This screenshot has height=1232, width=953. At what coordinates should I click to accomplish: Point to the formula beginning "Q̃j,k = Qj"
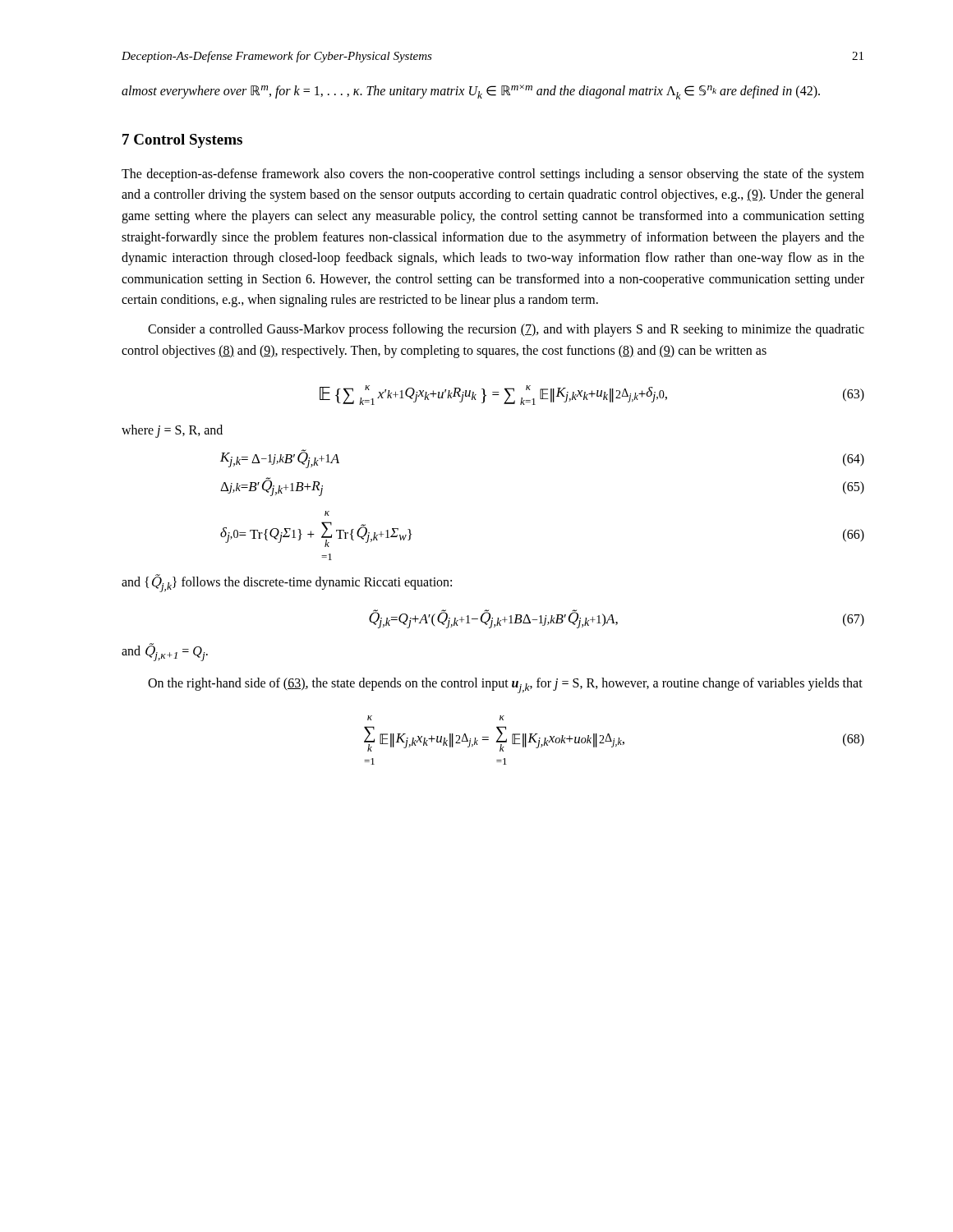(x=616, y=620)
